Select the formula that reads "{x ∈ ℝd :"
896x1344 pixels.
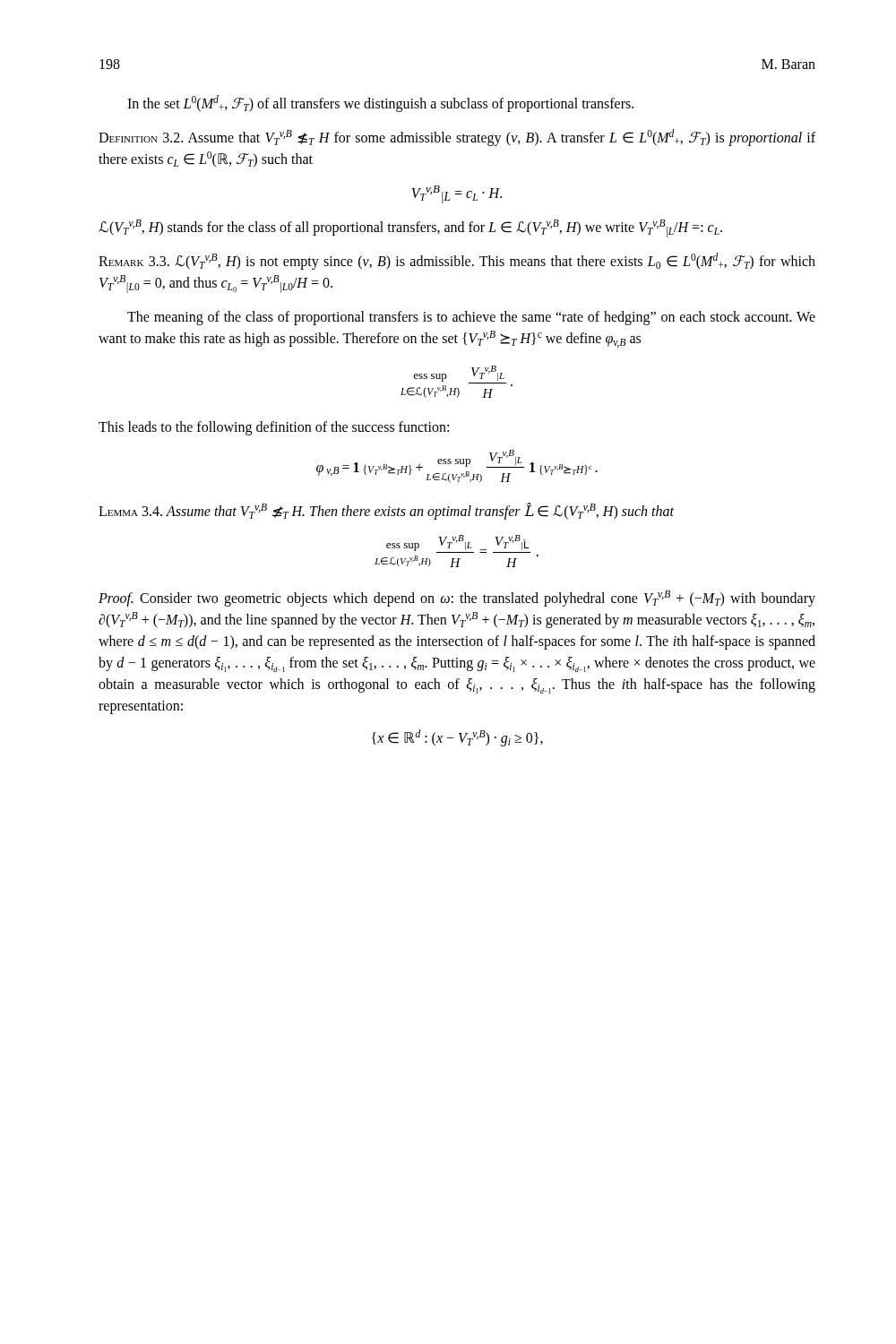point(457,738)
